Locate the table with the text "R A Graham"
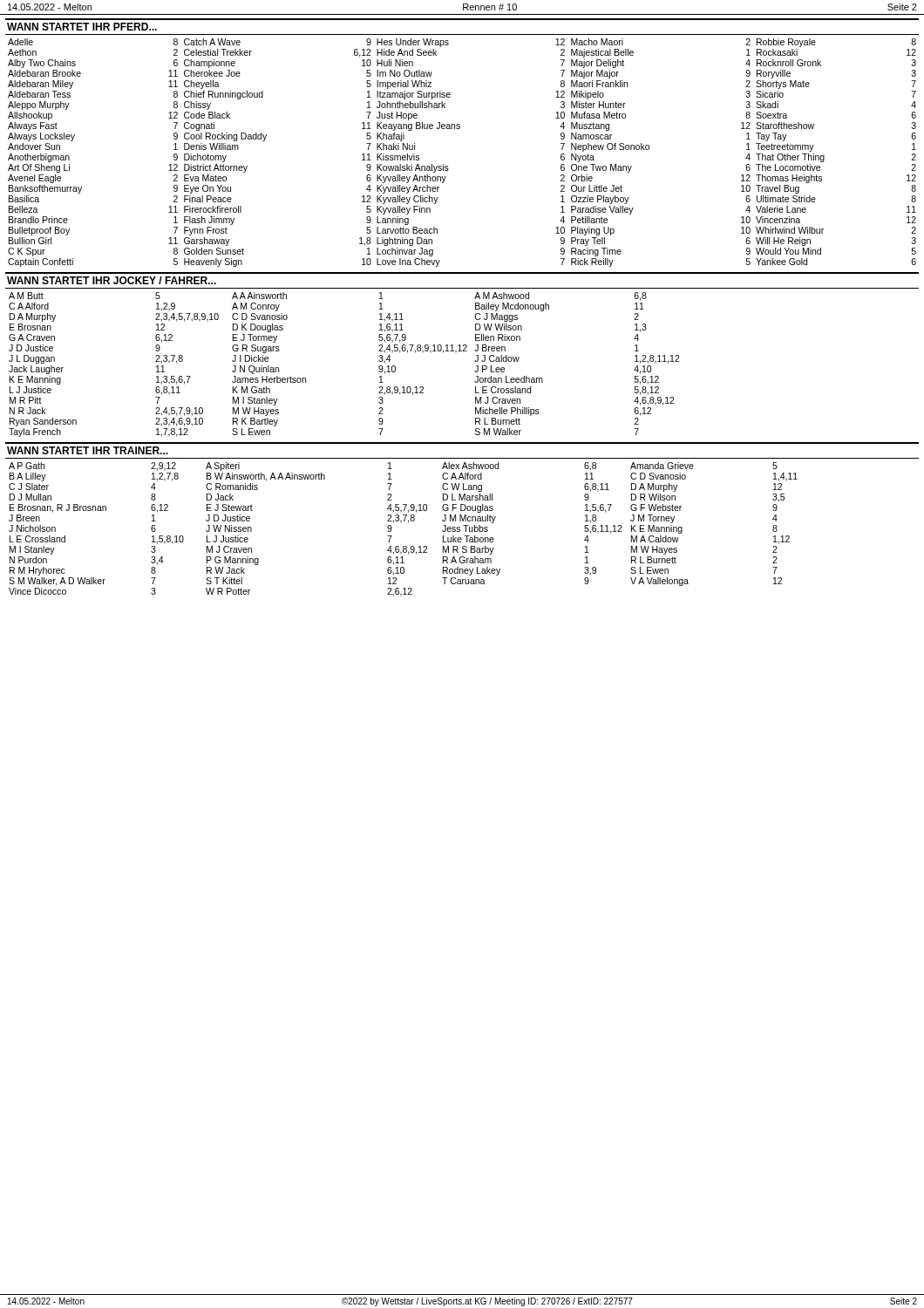This screenshot has height=1308, width=924. (462, 528)
